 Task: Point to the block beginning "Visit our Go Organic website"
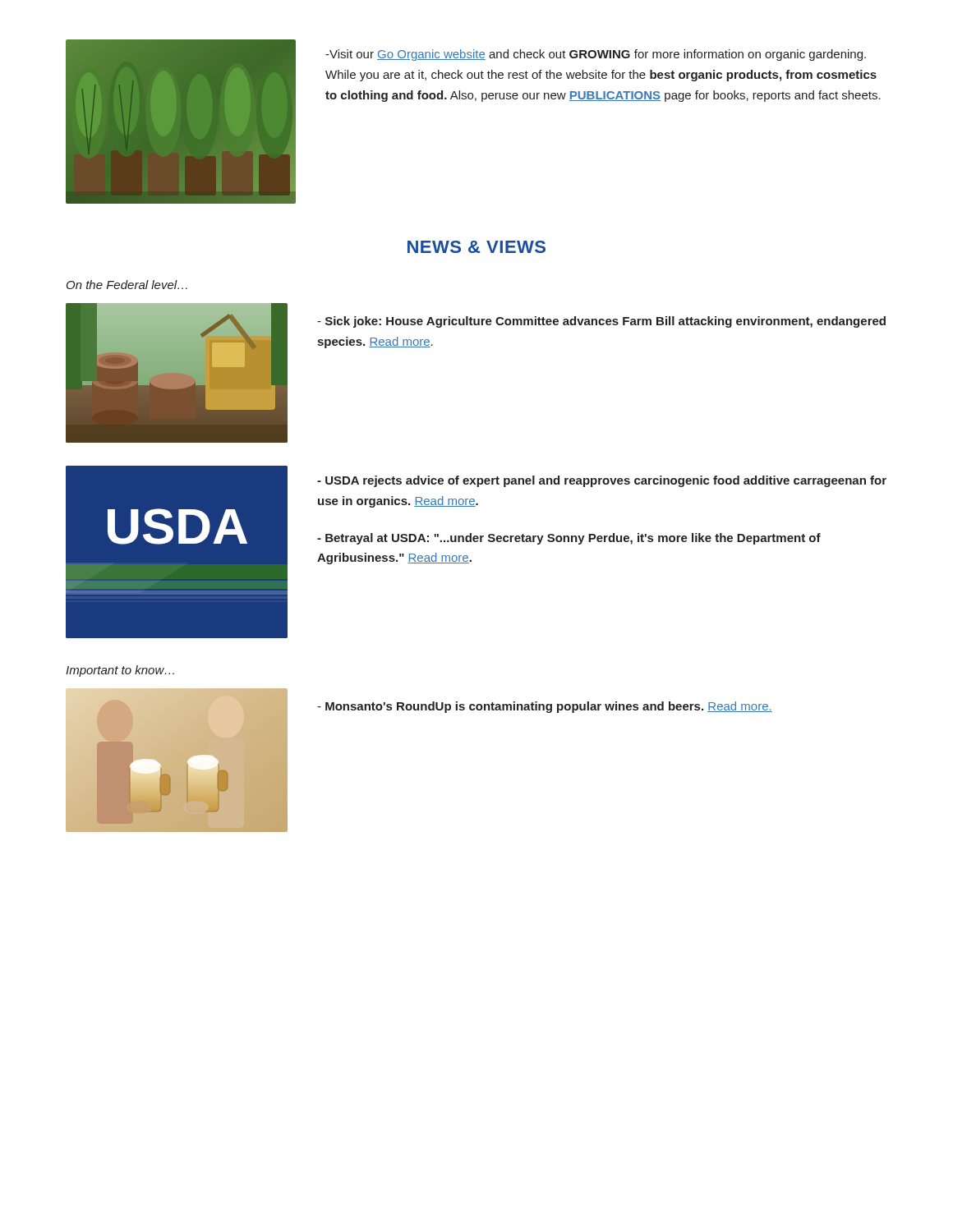tap(603, 74)
